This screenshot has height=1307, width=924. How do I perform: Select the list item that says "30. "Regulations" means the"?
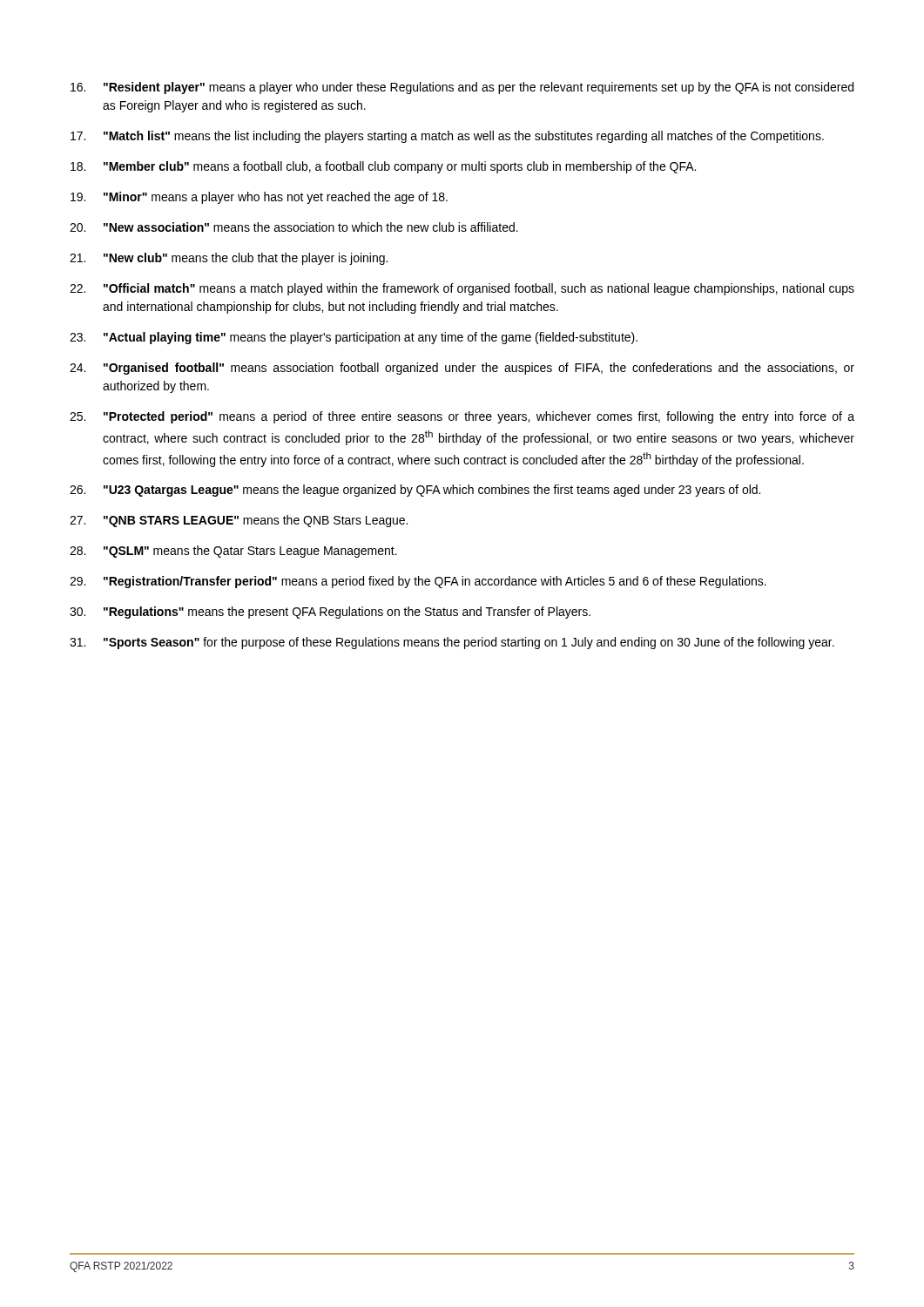[462, 612]
